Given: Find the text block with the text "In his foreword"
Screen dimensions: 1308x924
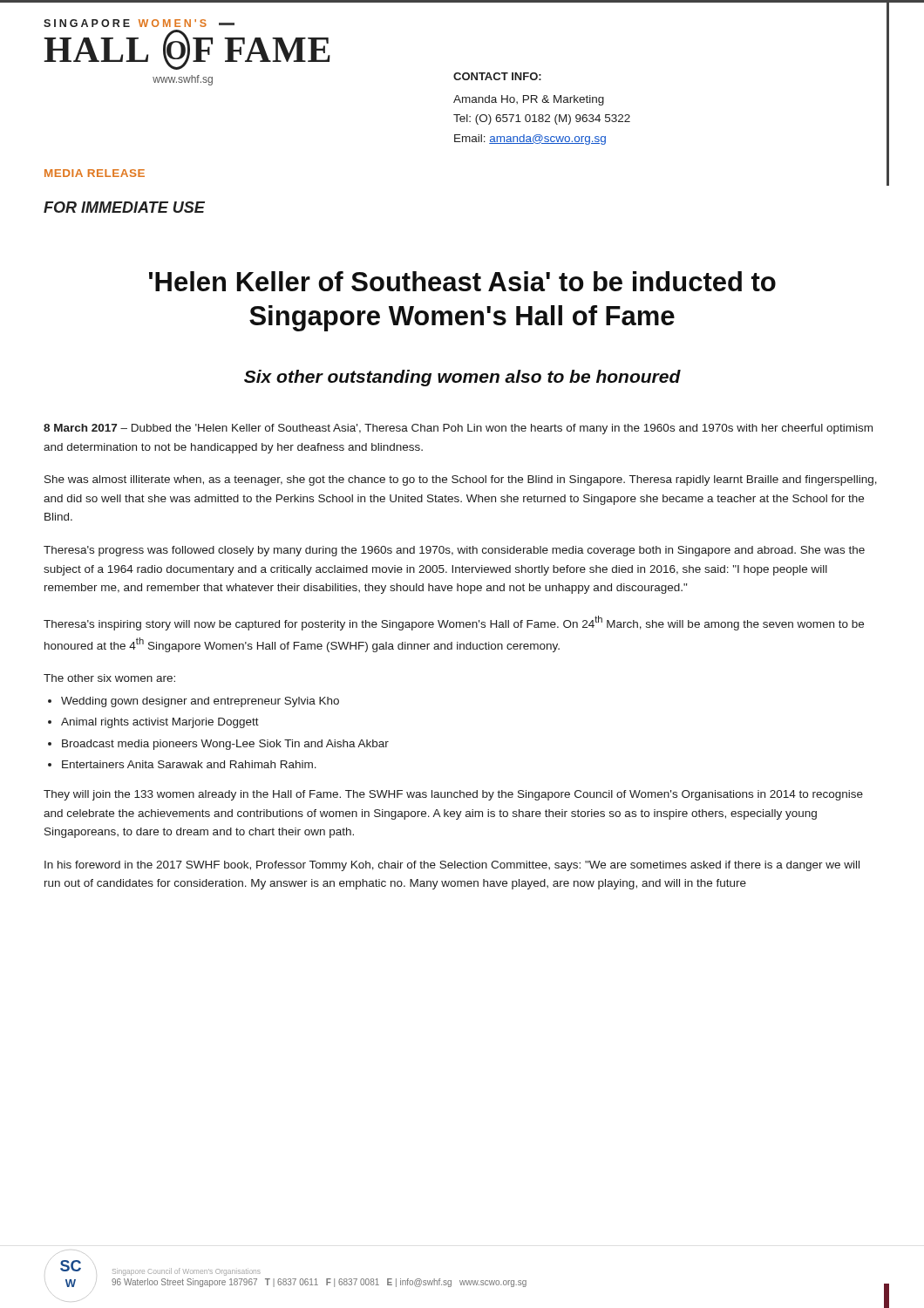Looking at the screenshot, I should pyautogui.click(x=452, y=874).
